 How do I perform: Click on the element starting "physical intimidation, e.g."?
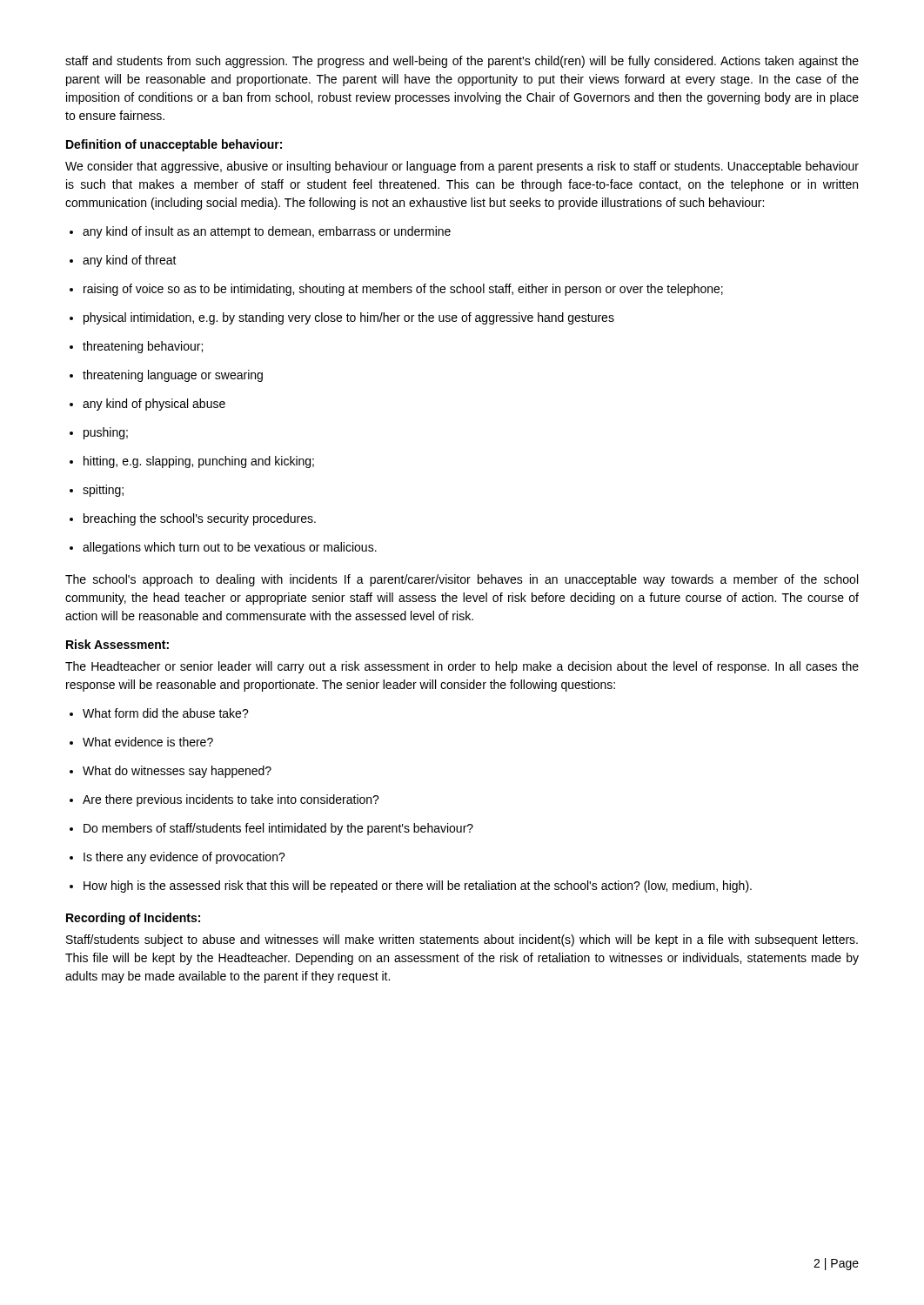462,318
